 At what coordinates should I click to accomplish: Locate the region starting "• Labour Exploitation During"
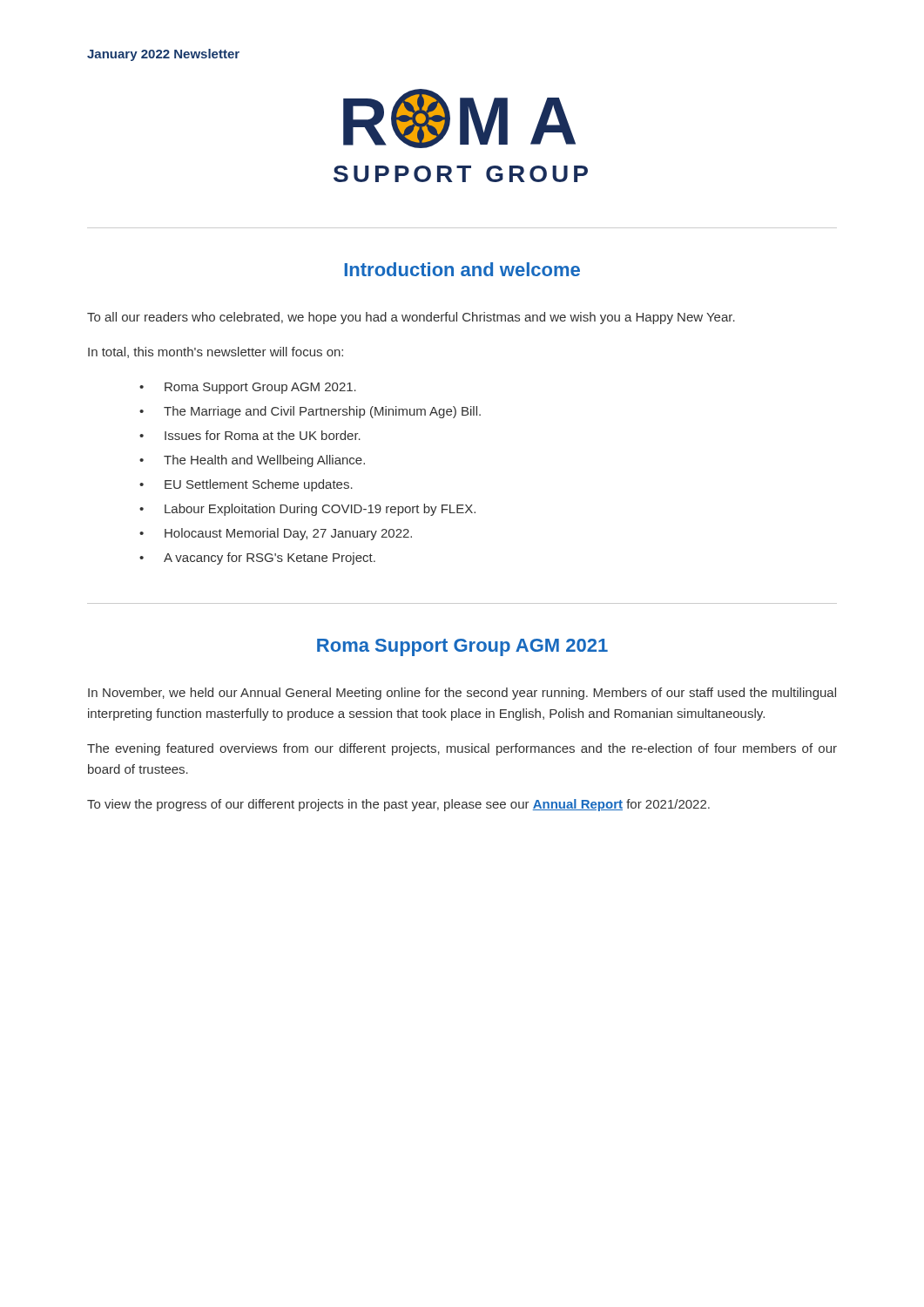coord(308,509)
